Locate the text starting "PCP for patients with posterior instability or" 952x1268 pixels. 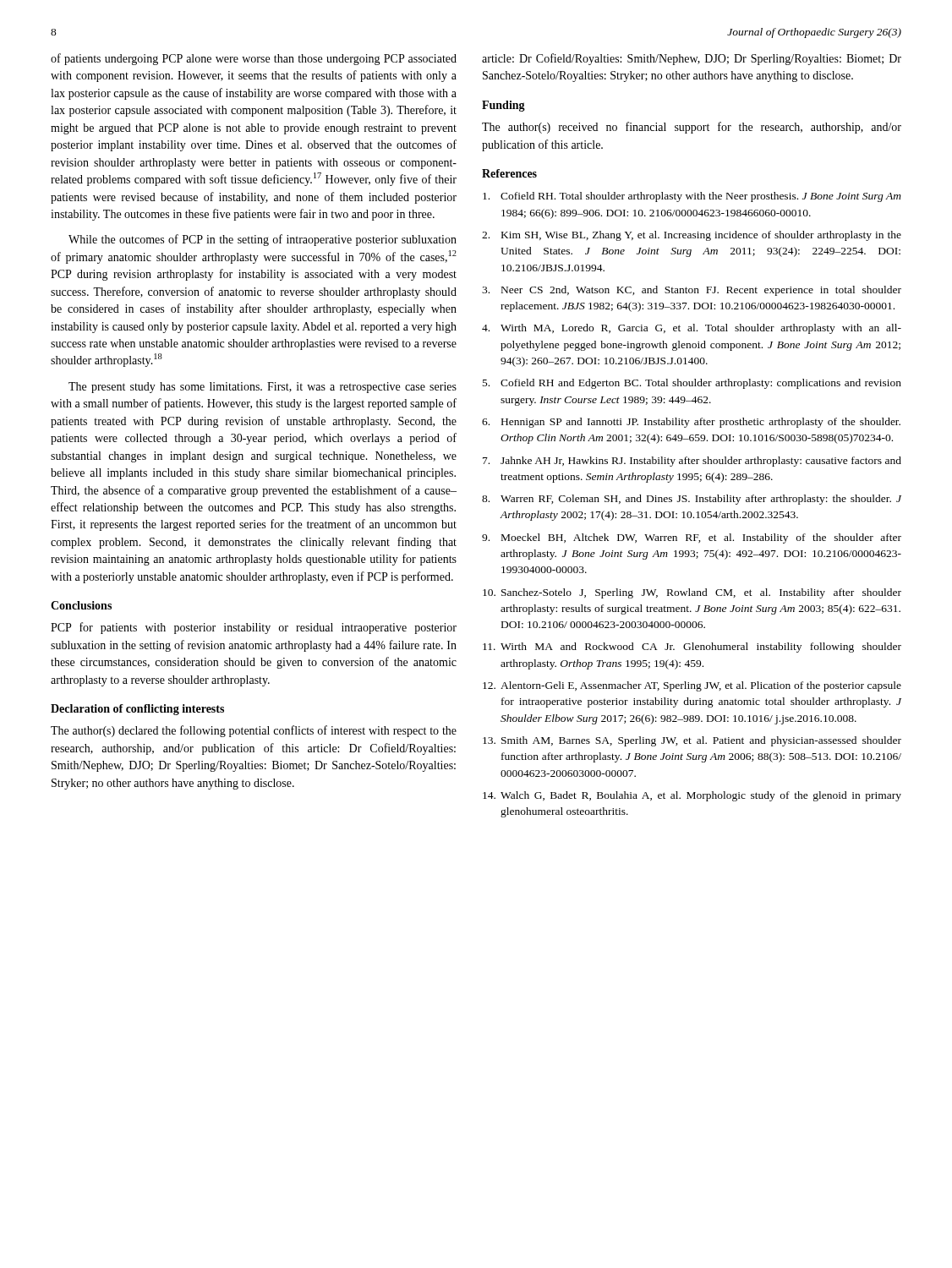coord(254,654)
